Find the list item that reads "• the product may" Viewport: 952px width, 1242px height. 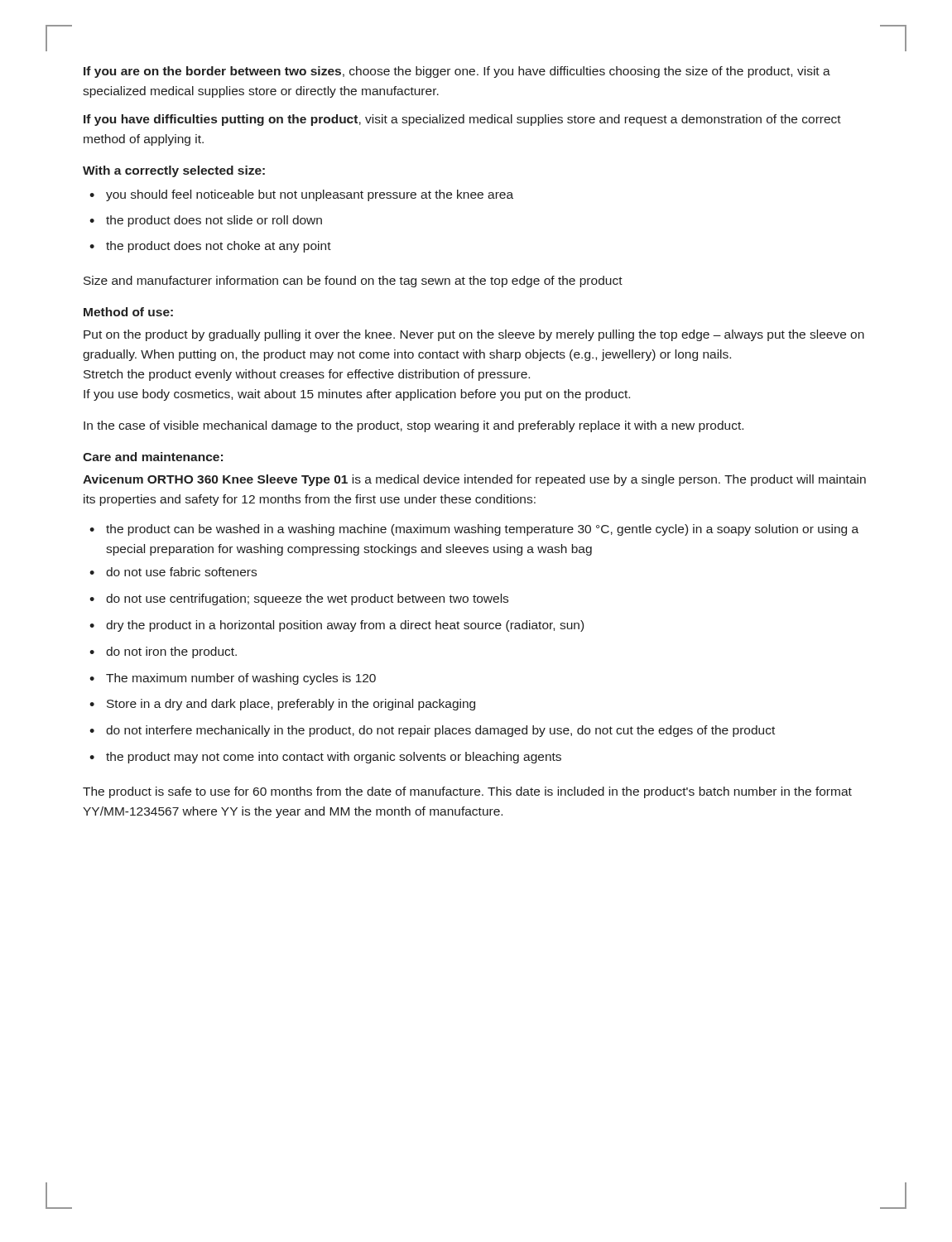point(479,758)
